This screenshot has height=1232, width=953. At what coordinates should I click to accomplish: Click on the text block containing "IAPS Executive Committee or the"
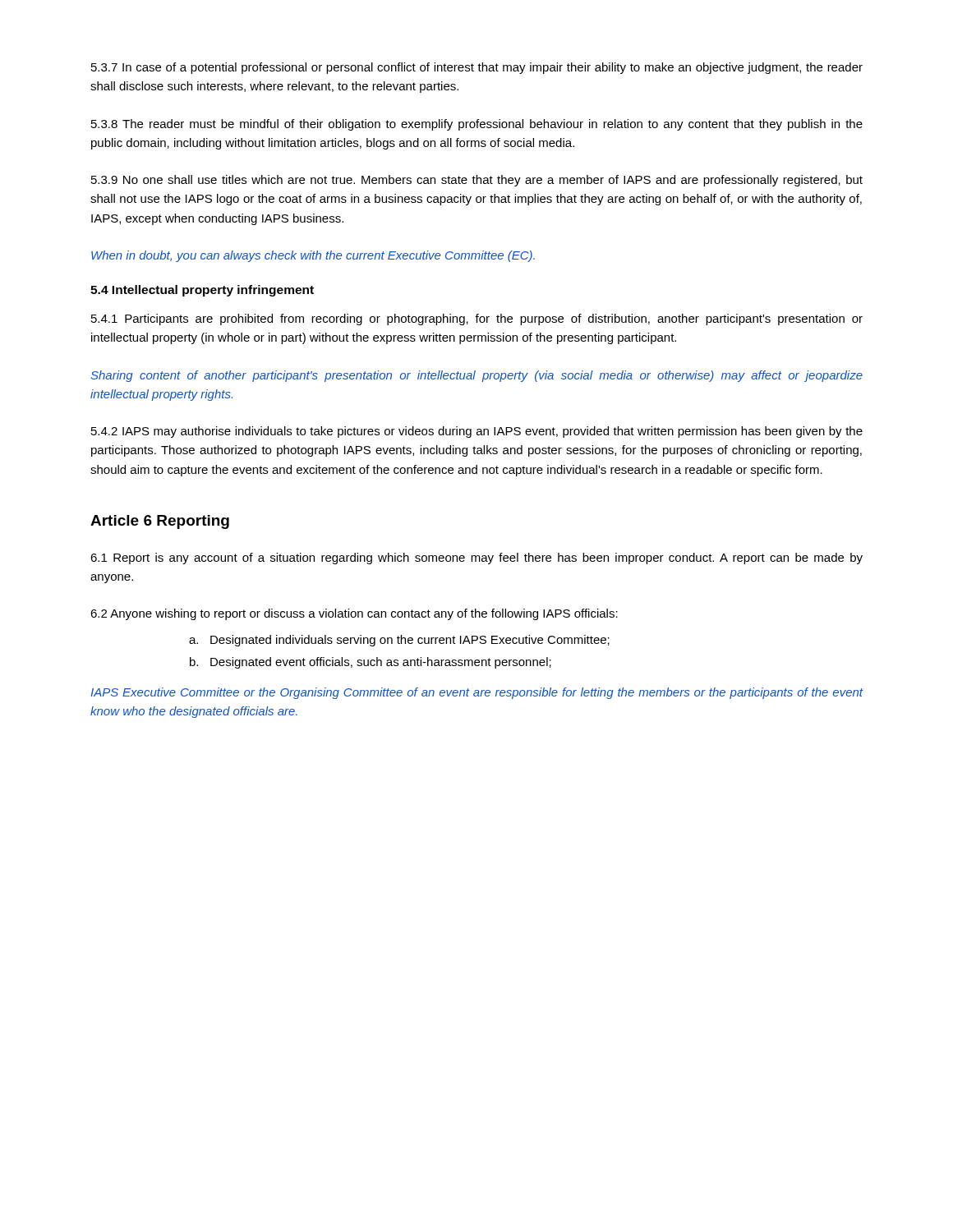(476, 702)
